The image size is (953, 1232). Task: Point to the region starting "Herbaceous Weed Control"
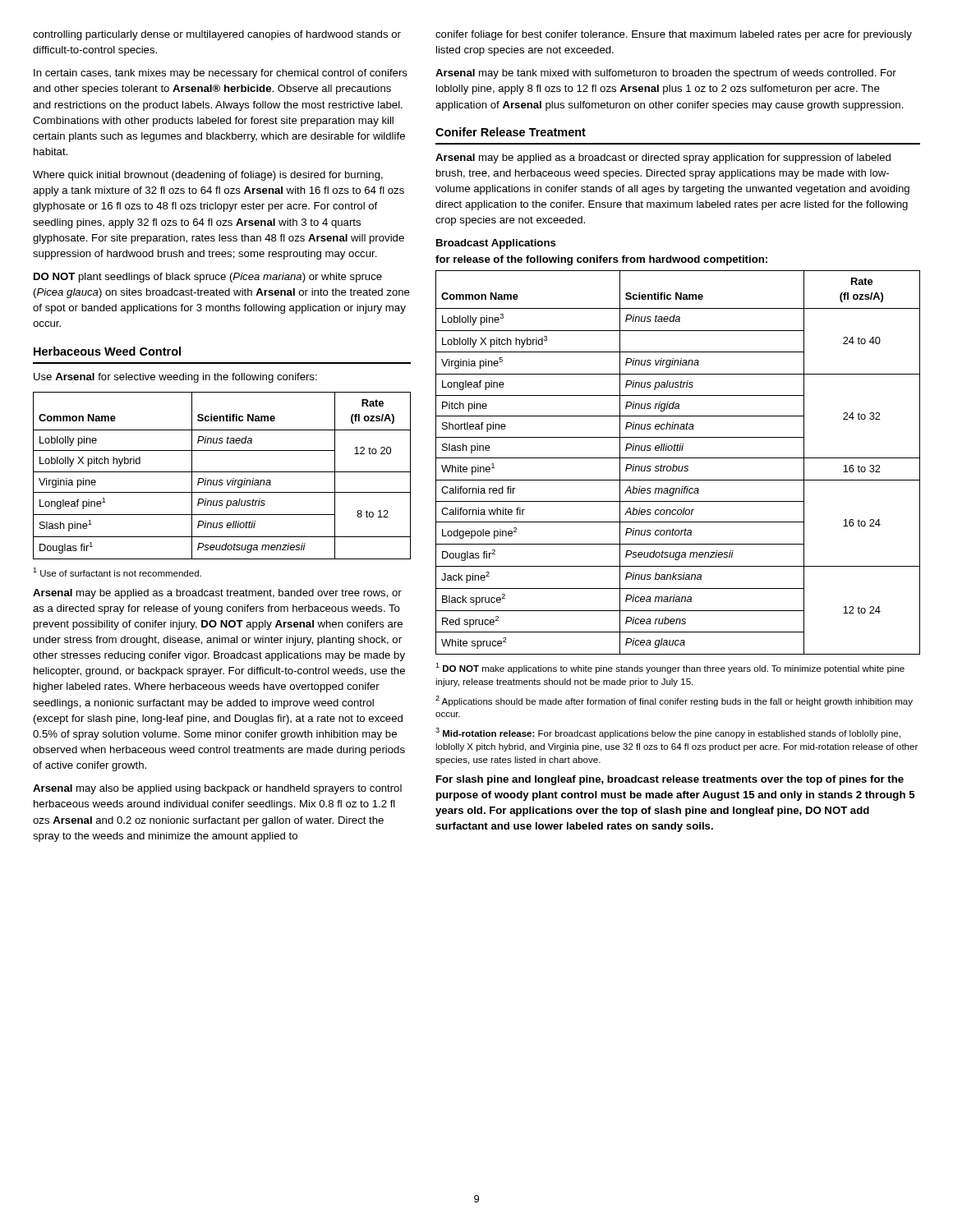[107, 351]
